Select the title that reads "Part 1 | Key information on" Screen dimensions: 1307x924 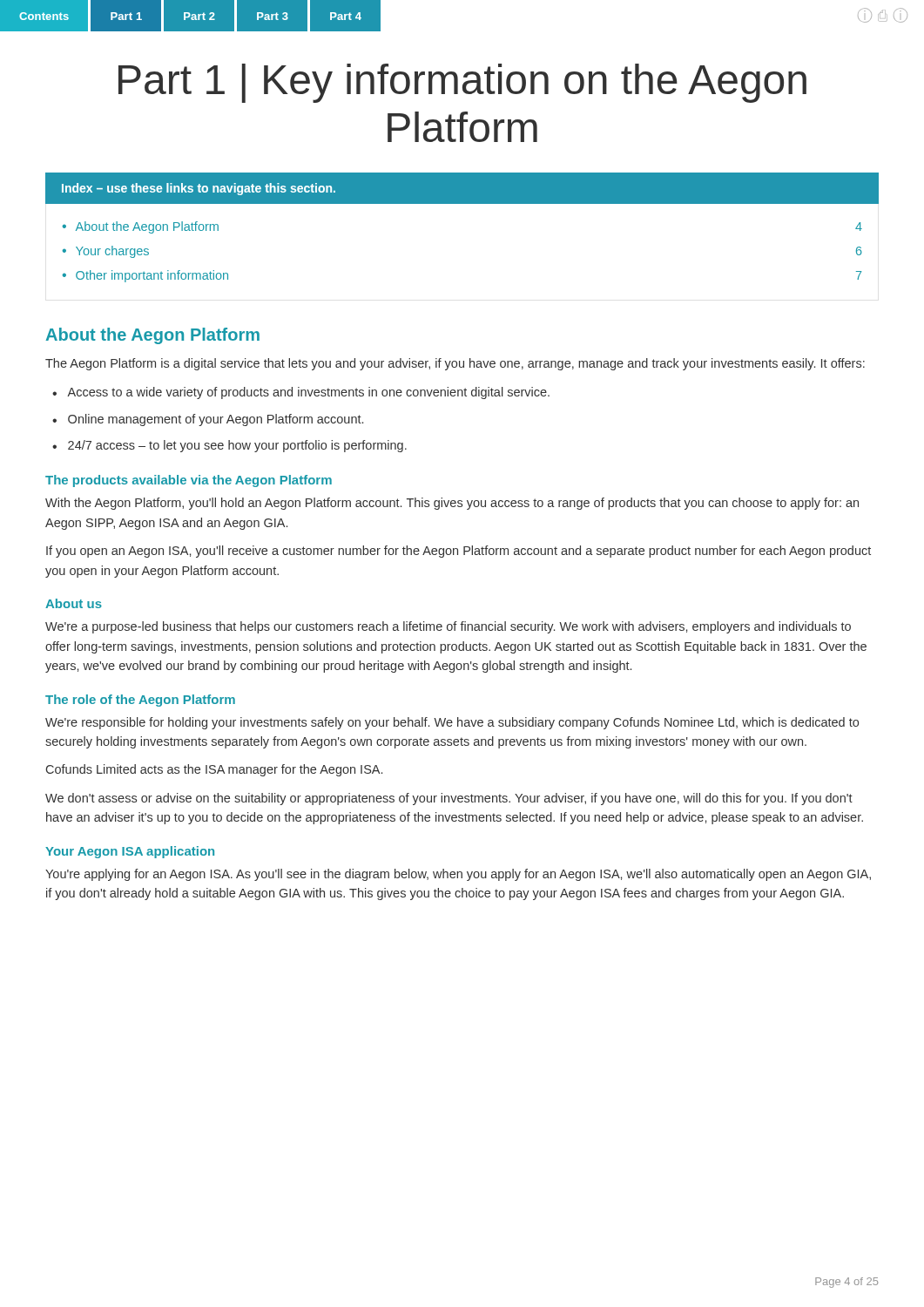pos(462,104)
